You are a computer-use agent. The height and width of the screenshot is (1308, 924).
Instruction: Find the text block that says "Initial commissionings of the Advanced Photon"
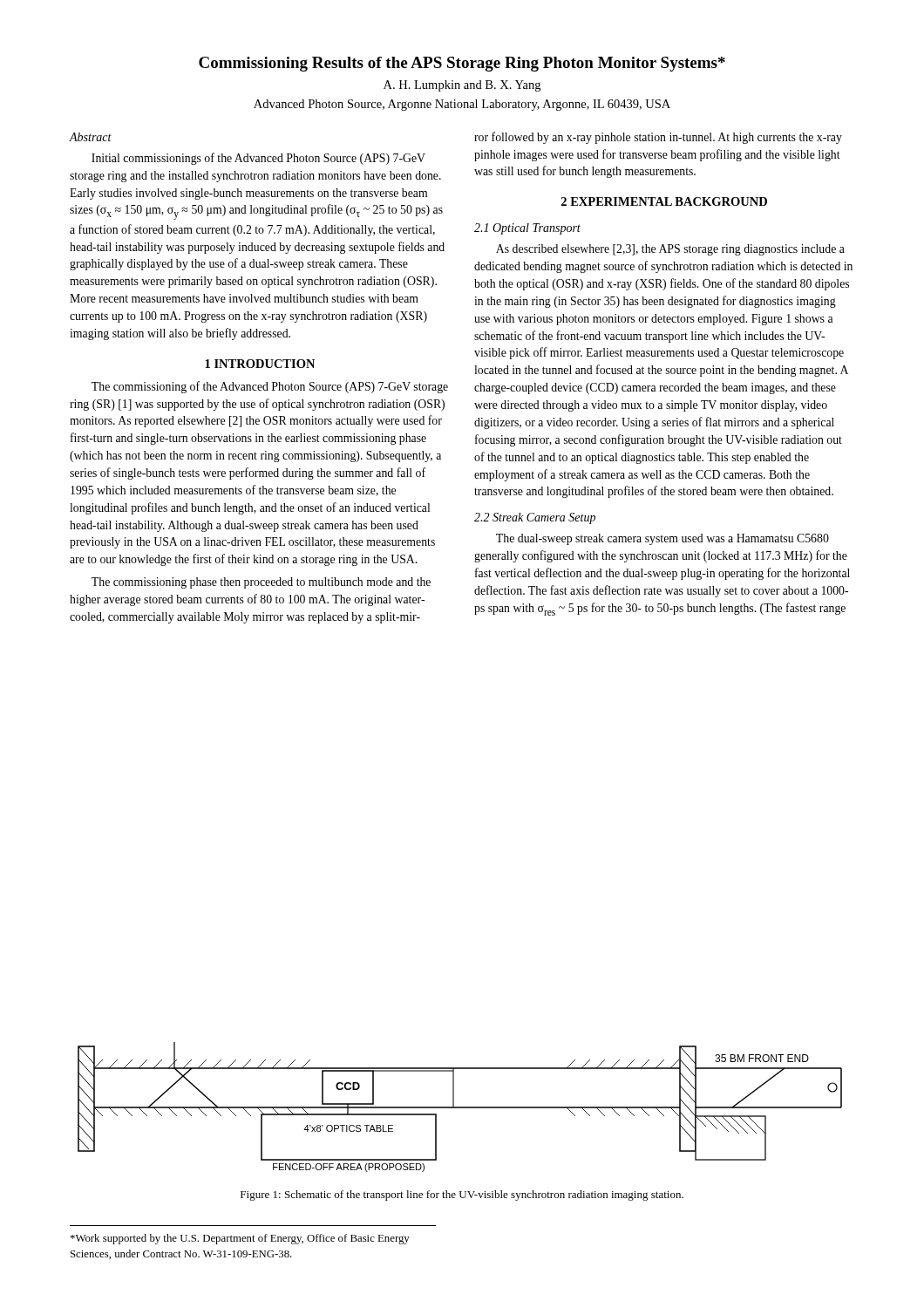[x=260, y=246]
